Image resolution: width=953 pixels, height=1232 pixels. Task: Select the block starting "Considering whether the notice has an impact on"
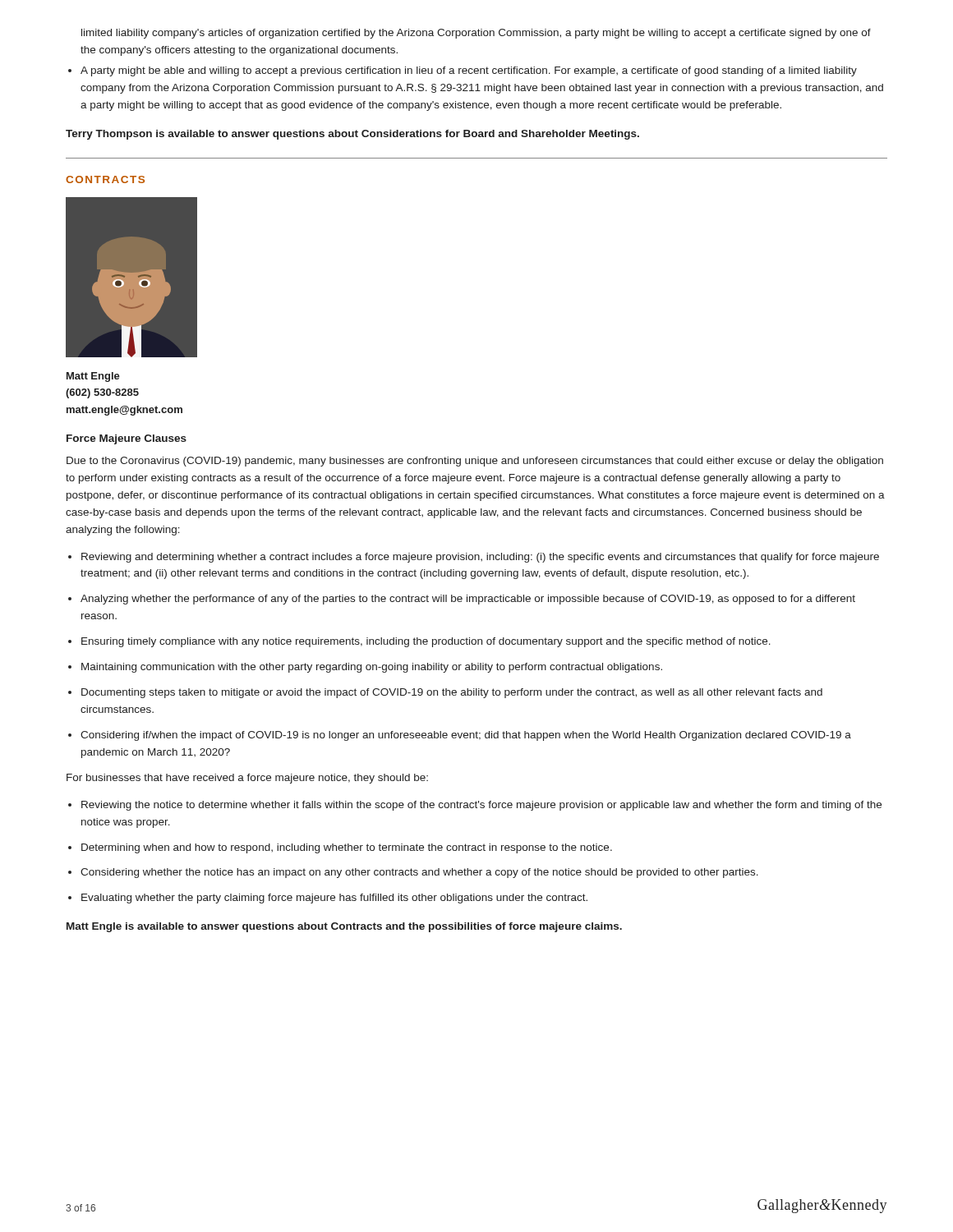[476, 873]
